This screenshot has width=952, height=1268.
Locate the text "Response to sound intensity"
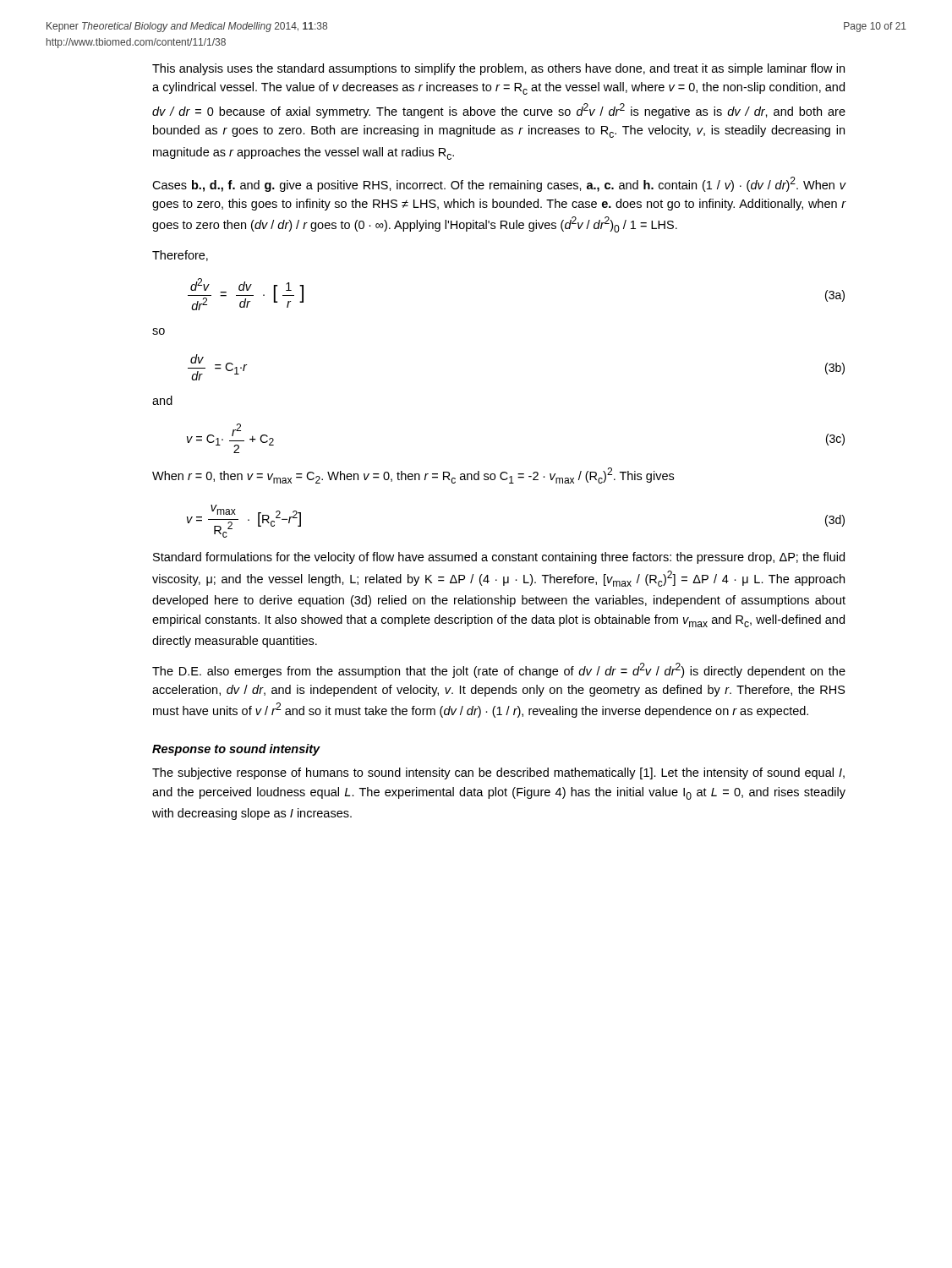point(236,749)
